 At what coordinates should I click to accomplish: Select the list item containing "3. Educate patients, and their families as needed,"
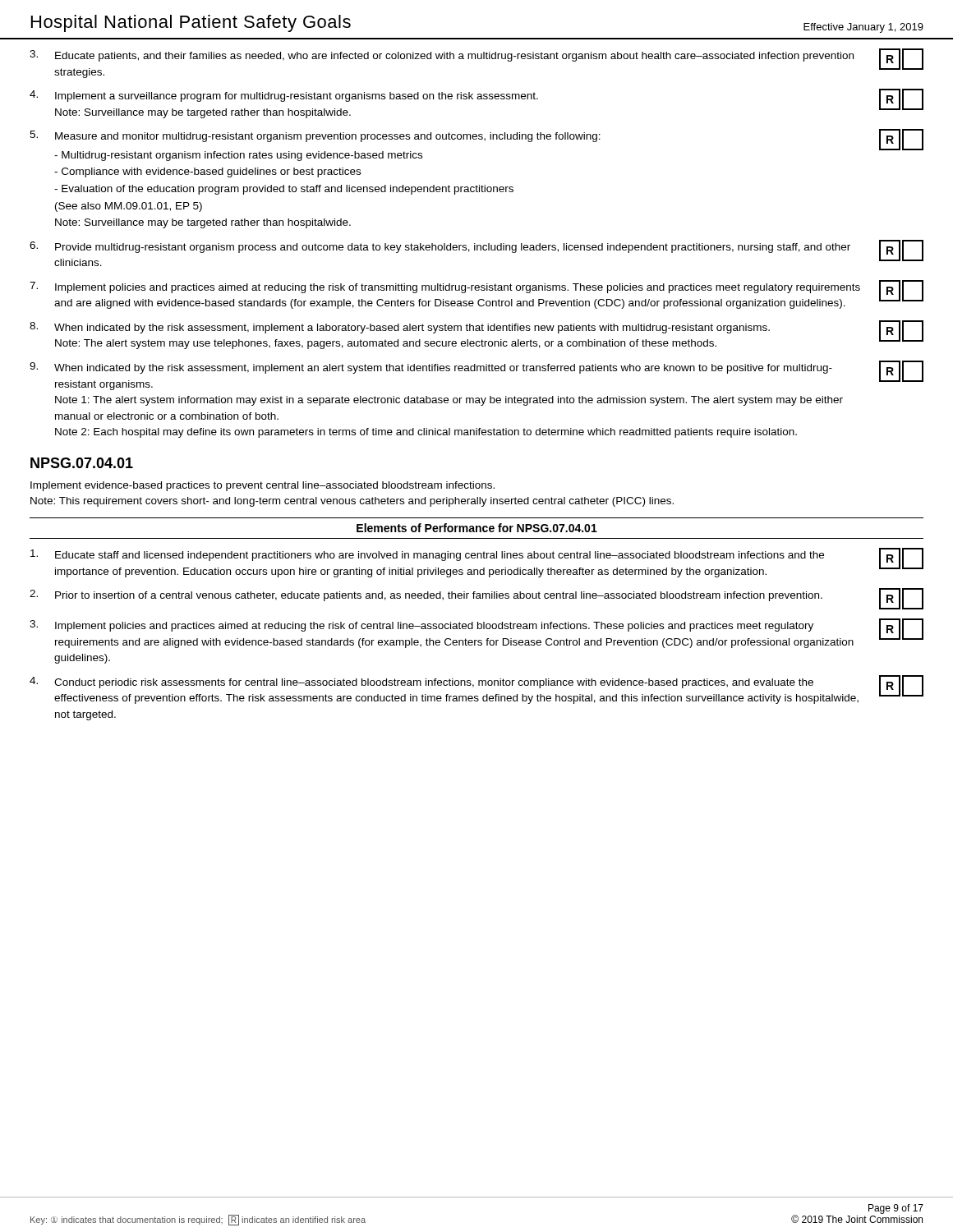pos(476,64)
